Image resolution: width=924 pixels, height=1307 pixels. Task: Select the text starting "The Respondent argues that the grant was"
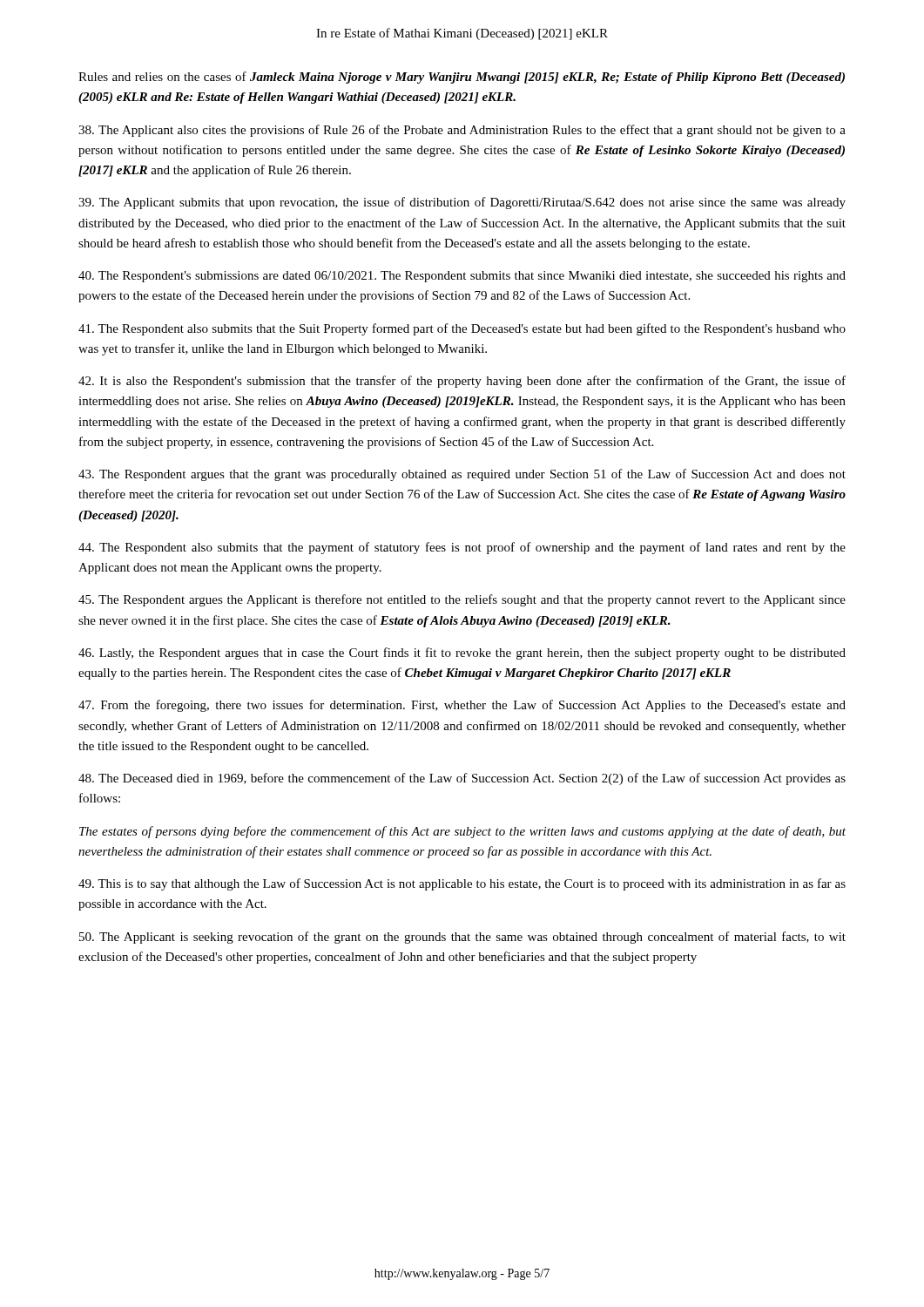tap(462, 494)
